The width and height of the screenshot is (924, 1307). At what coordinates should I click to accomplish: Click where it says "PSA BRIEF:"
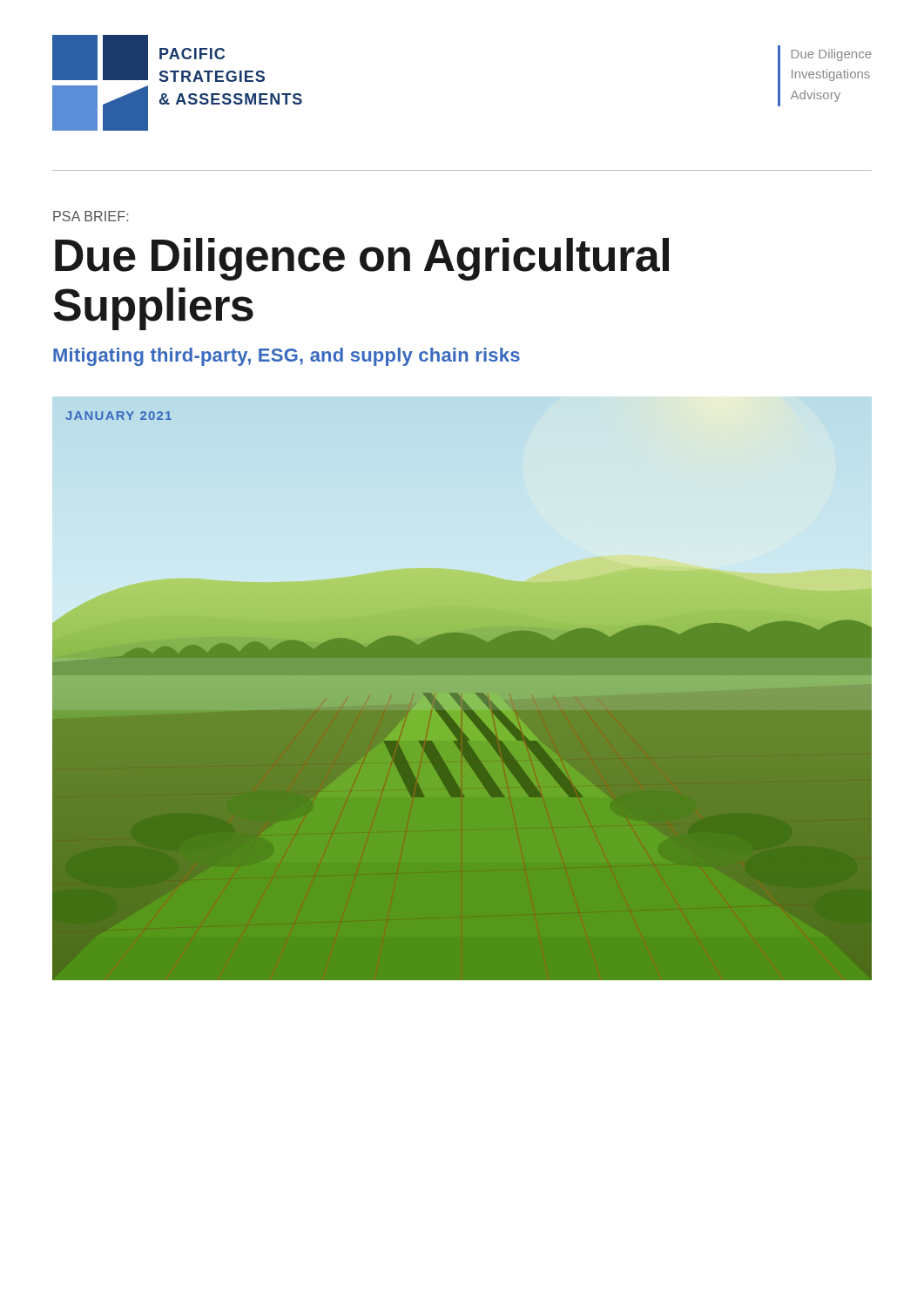click(x=91, y=217)
